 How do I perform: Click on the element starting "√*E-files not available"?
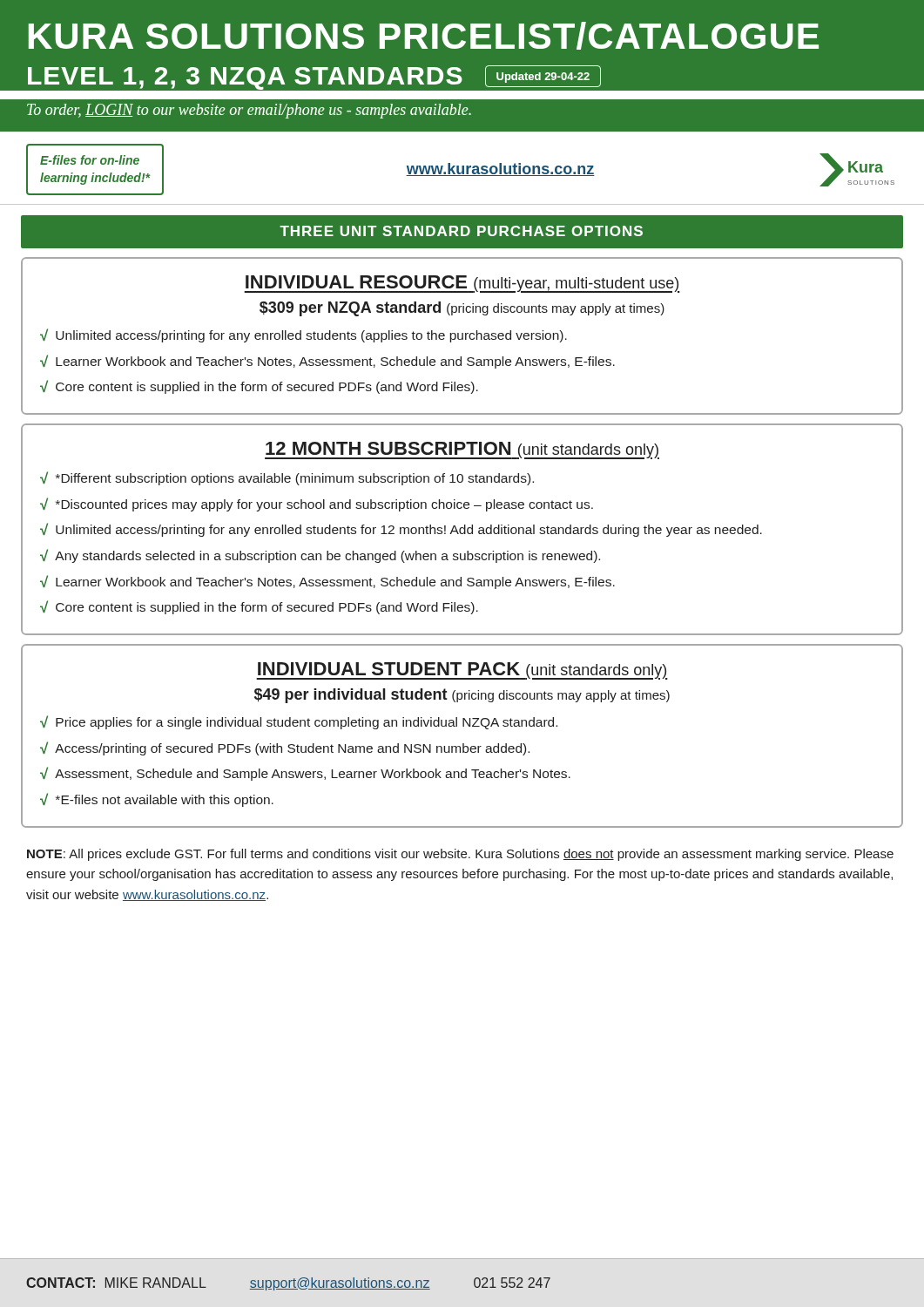[157, 801]
